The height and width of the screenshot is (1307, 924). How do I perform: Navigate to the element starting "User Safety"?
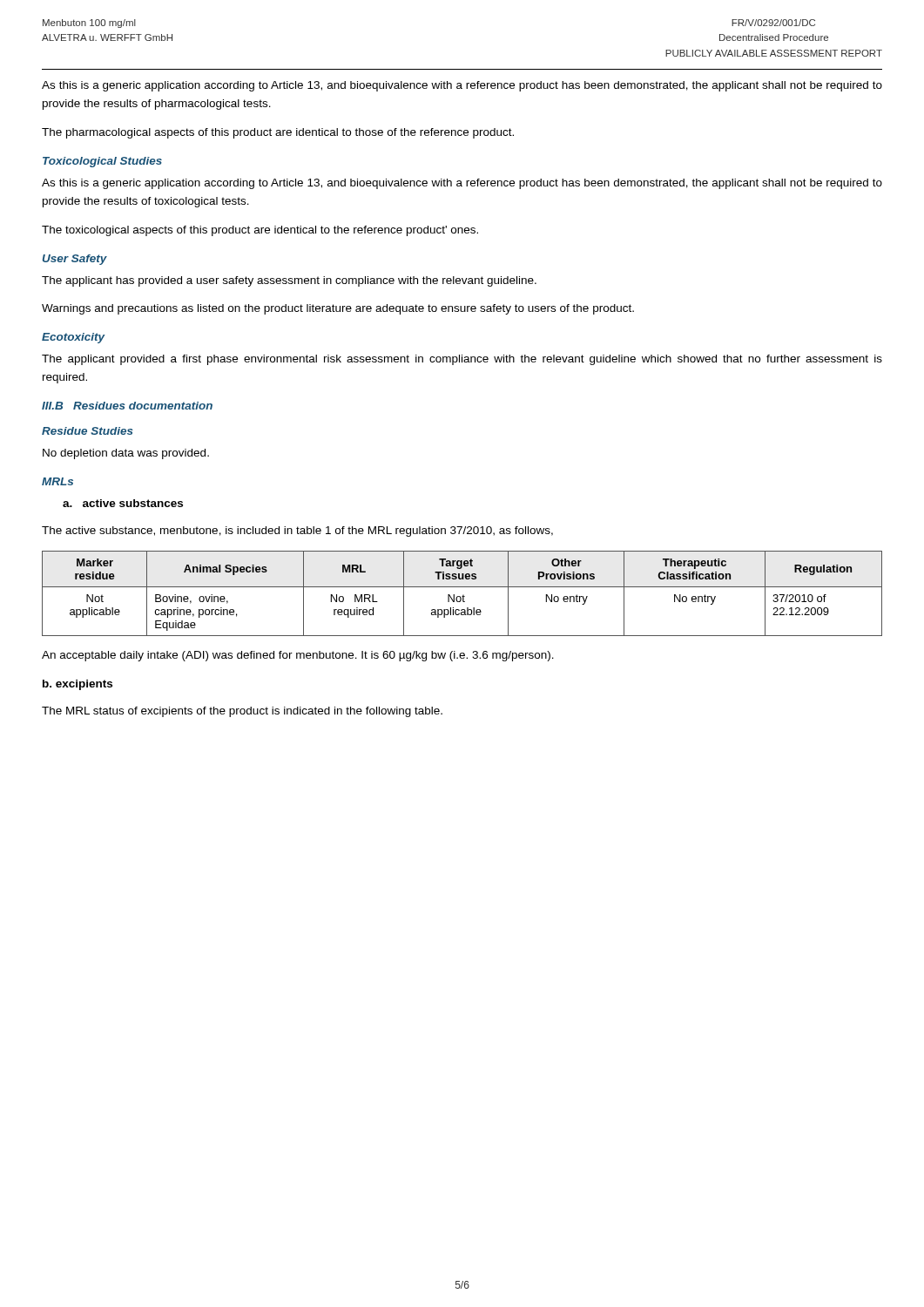click(x=74, y=258)
